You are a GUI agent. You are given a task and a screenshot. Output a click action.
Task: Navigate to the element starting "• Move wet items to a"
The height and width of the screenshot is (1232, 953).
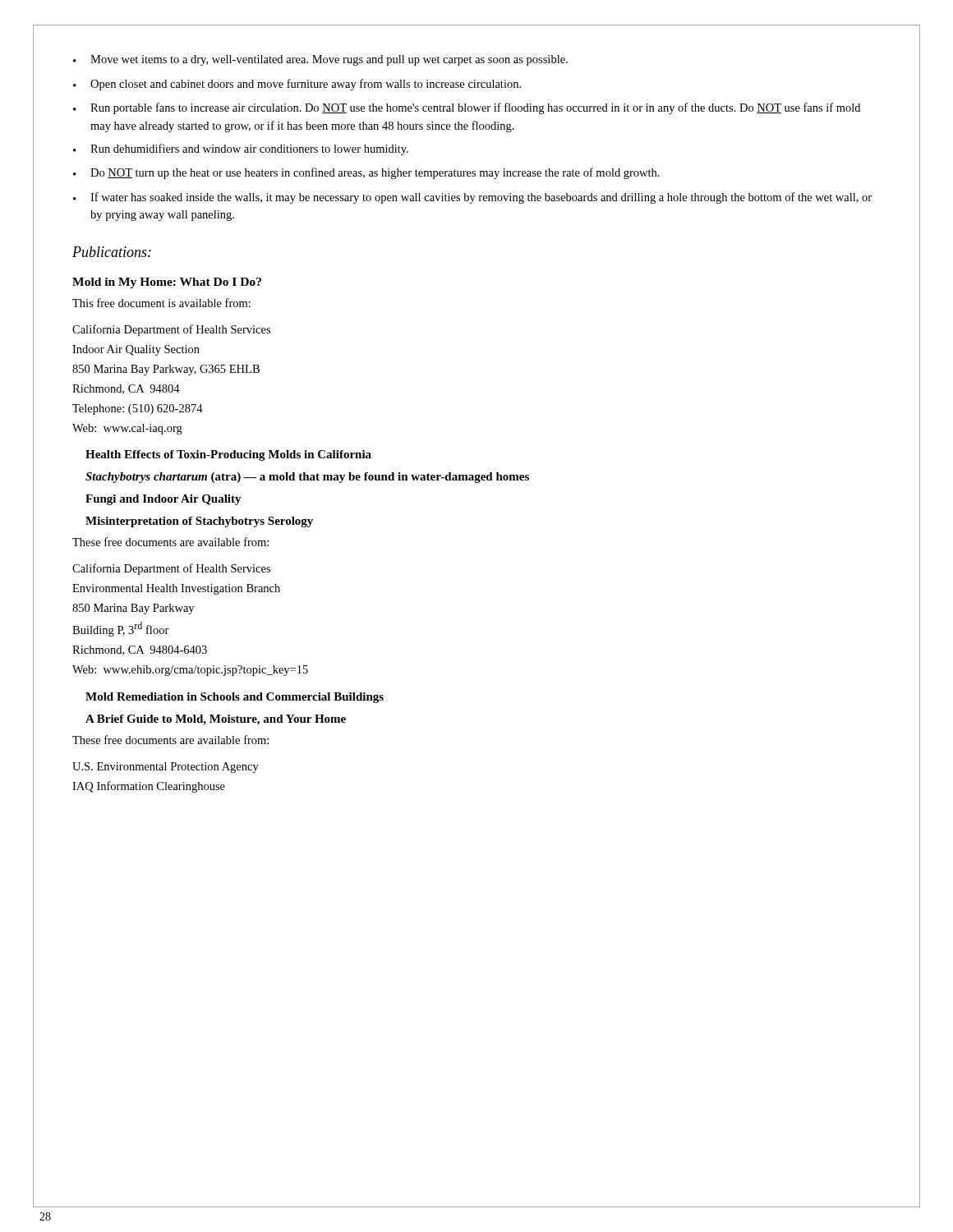476,61
